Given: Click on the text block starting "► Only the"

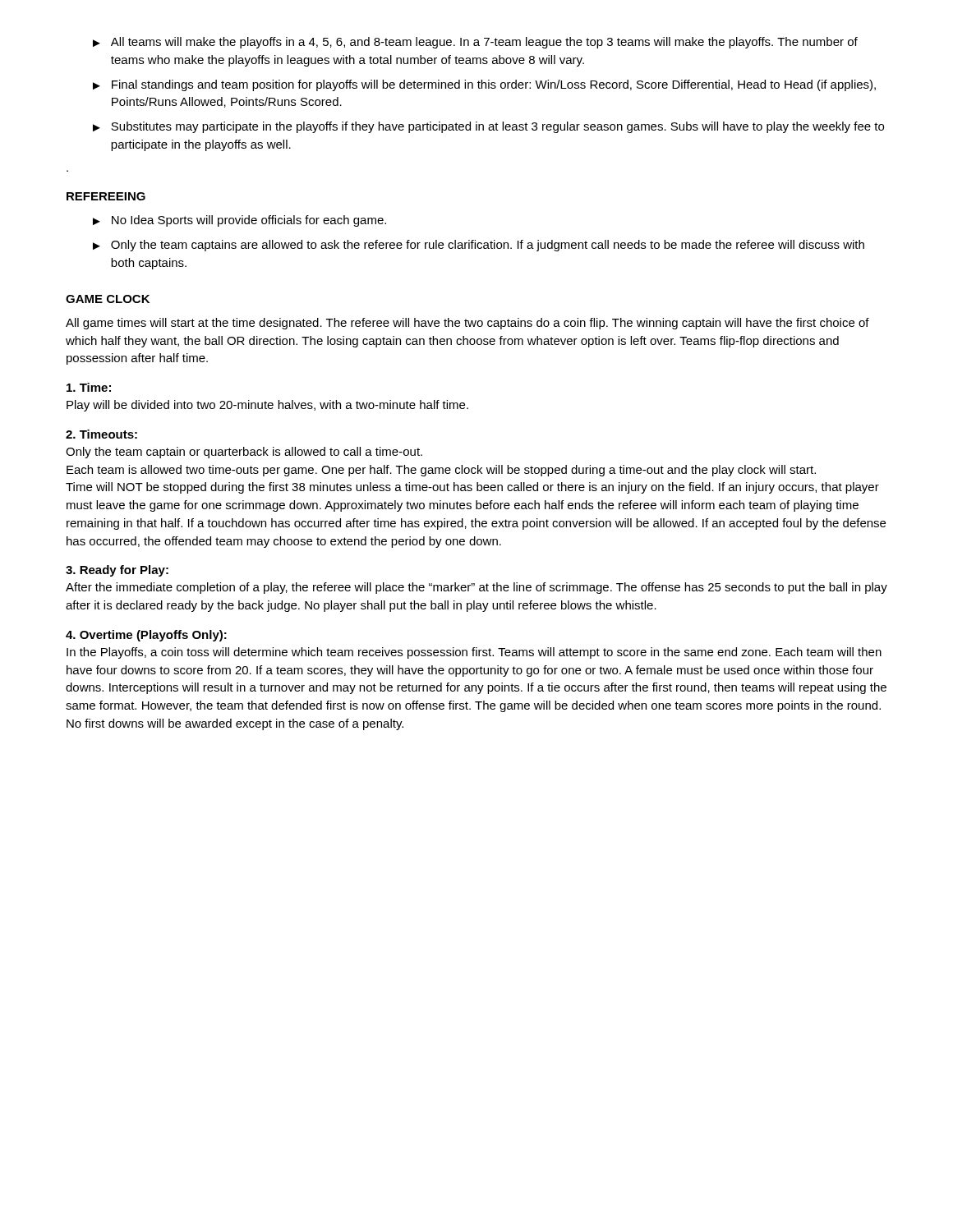Looking at the screenshot, I should [489, 254].
